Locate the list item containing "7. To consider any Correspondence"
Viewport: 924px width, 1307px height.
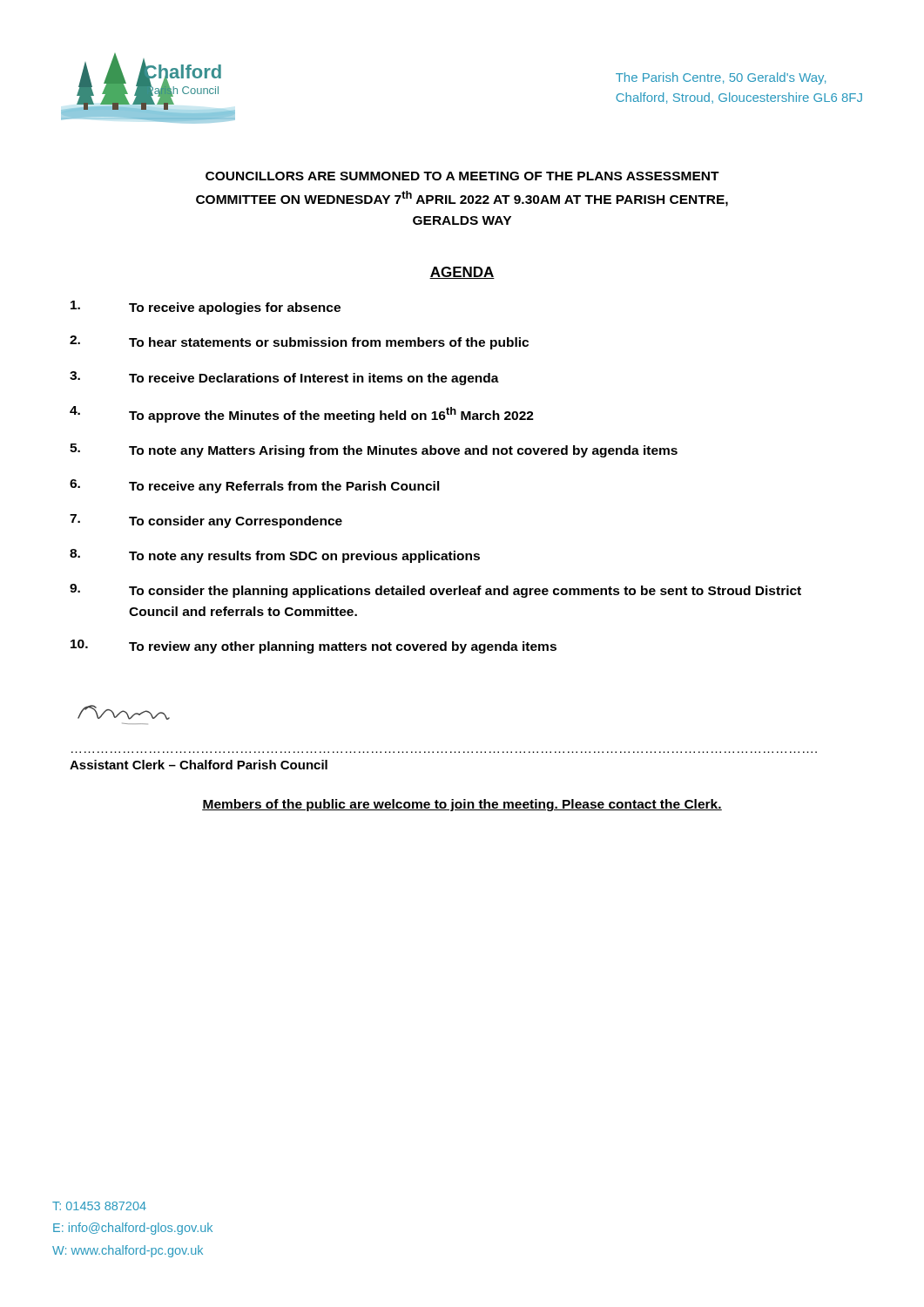click(x=206, y=521)
